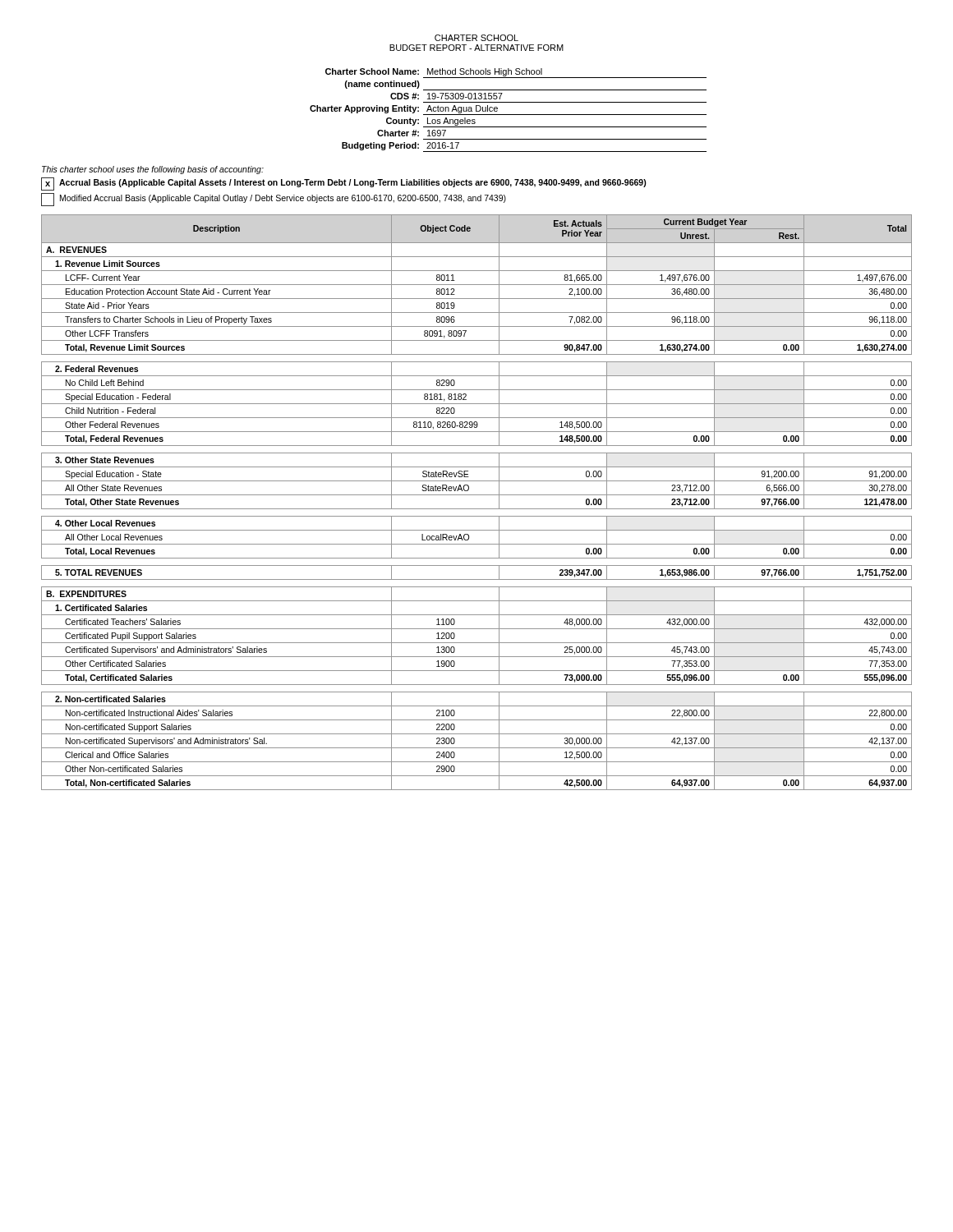Locate the text block containing "This charter school uses"
Image resolution: width=953 pixels, height=1232 pixels.
click(x=476, y=185)
